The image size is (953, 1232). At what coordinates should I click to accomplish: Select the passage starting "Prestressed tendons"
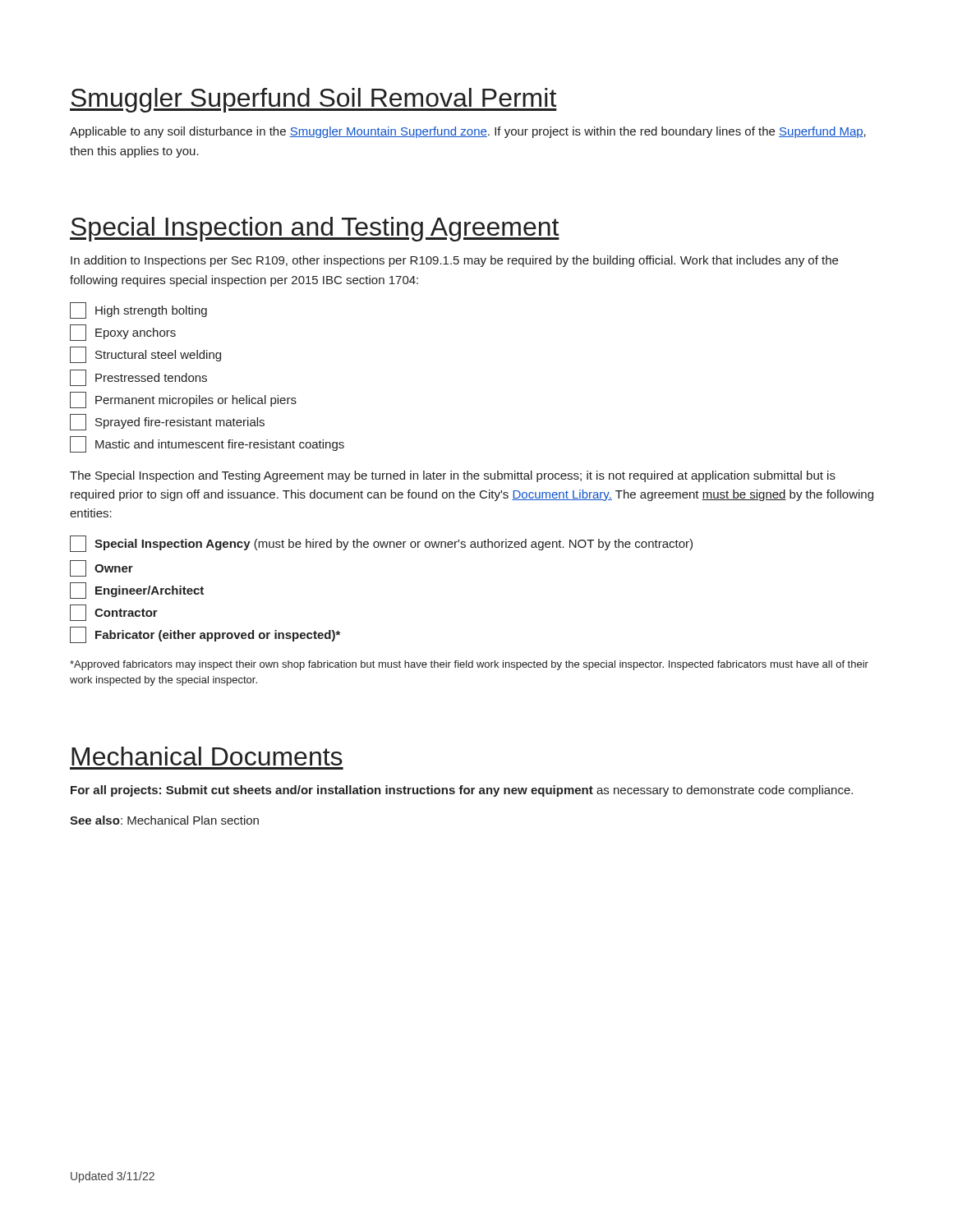138,378
